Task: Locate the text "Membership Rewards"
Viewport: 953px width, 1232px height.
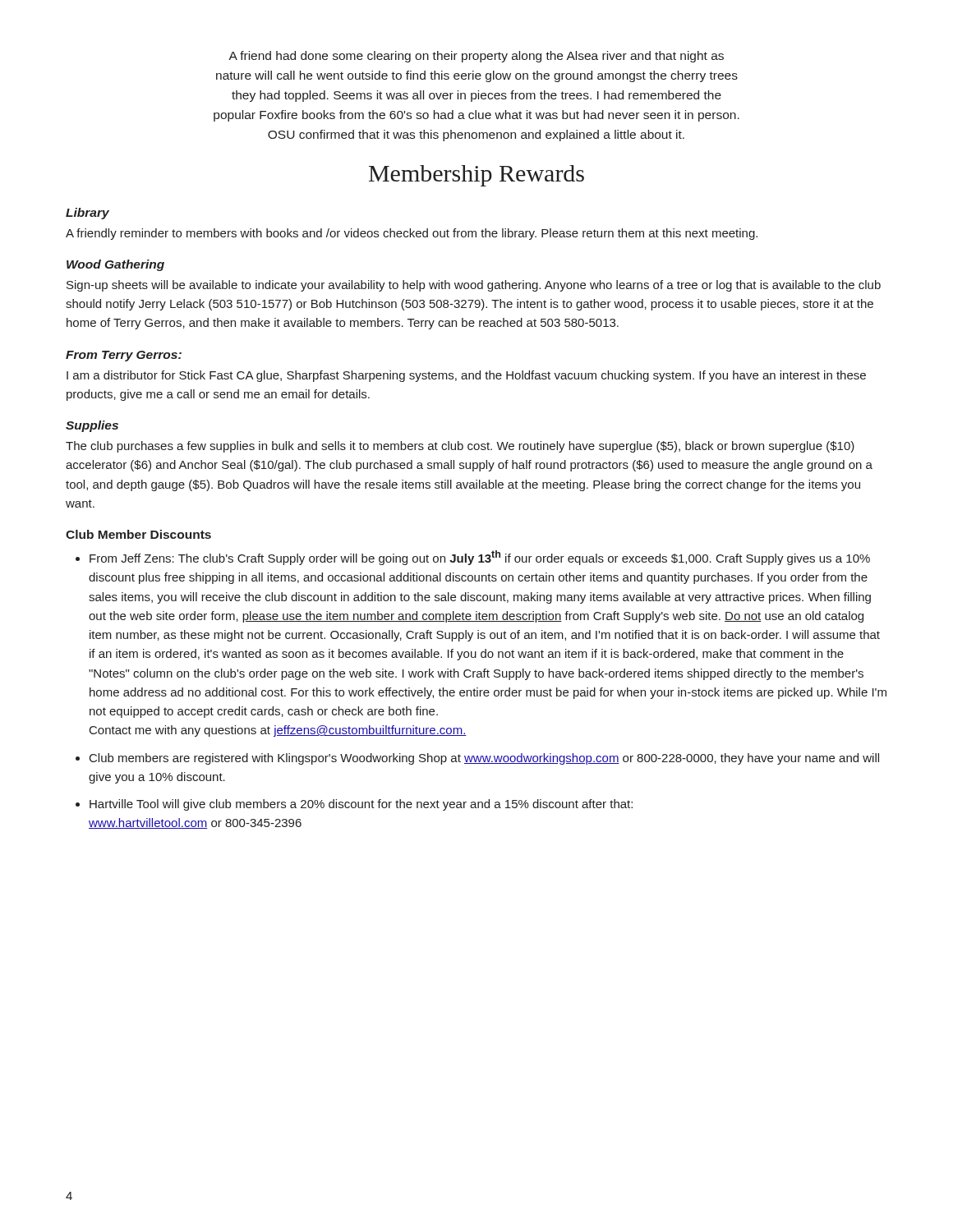Action: coord(476,173)
